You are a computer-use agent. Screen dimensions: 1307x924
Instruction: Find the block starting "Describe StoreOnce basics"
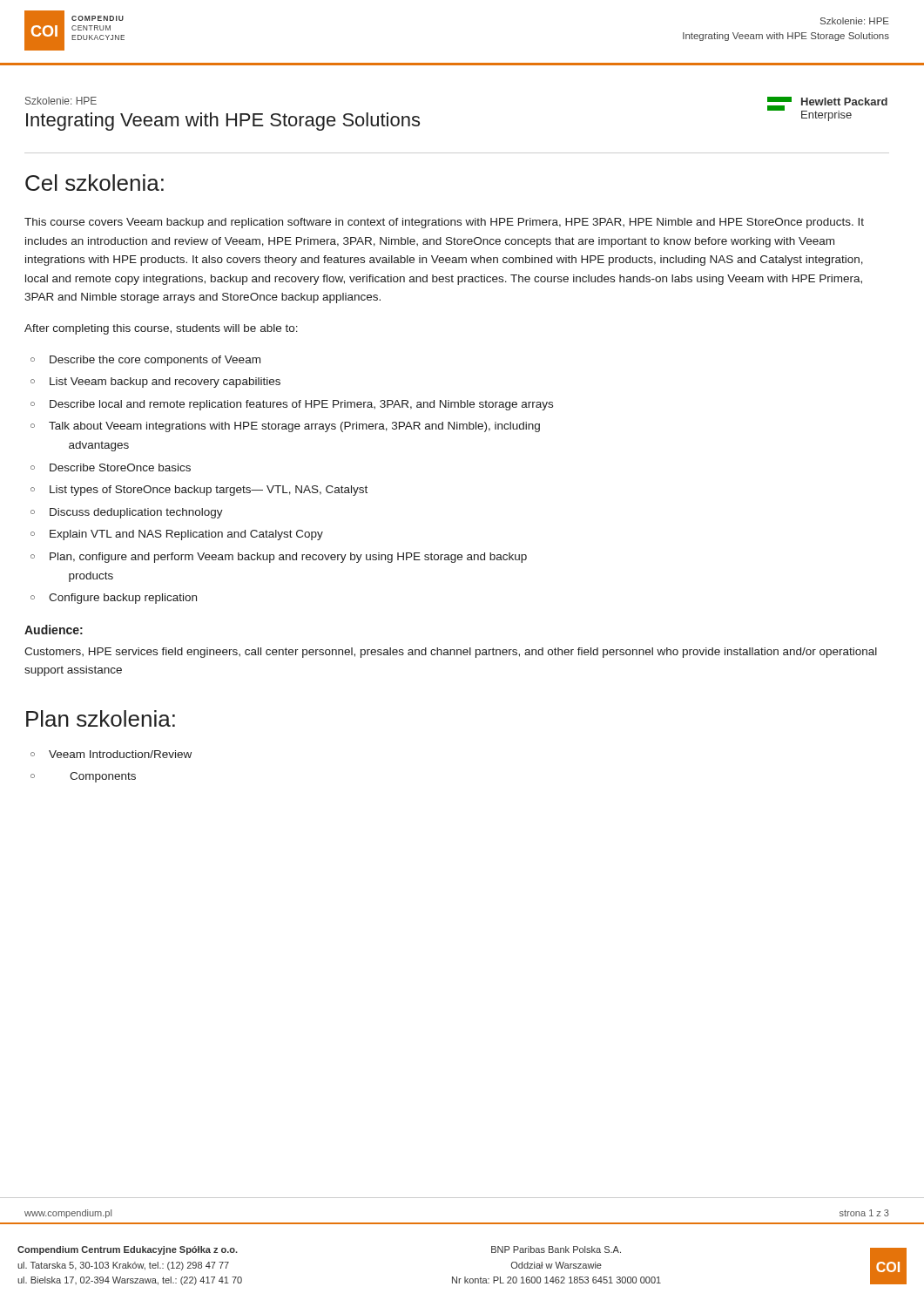(x=120, y=467)
